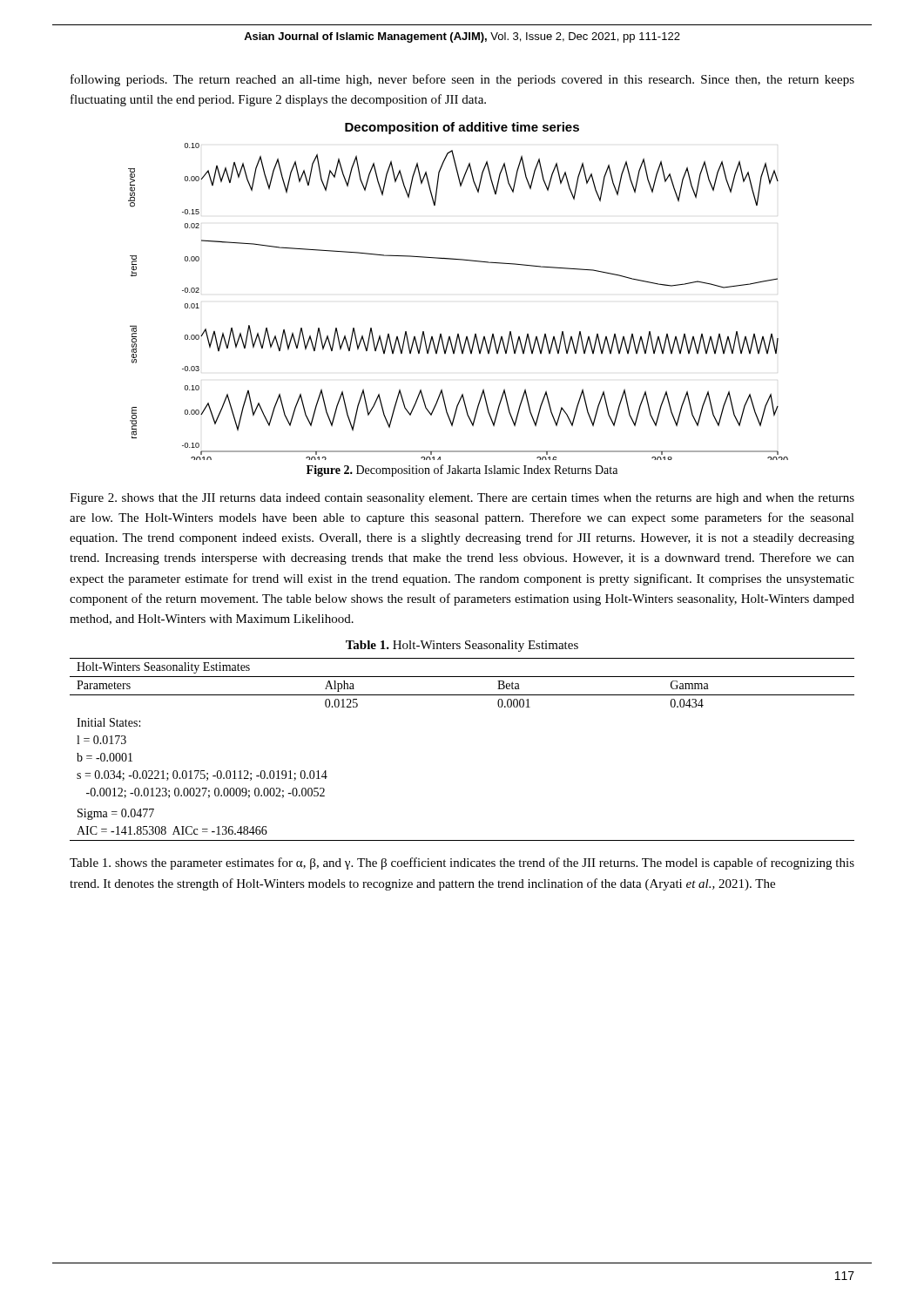Select the passage starting "Table 1. Holt-Winters"
Image resolution: width=924 pixels, height=1307 pixels.
point(462,645)
